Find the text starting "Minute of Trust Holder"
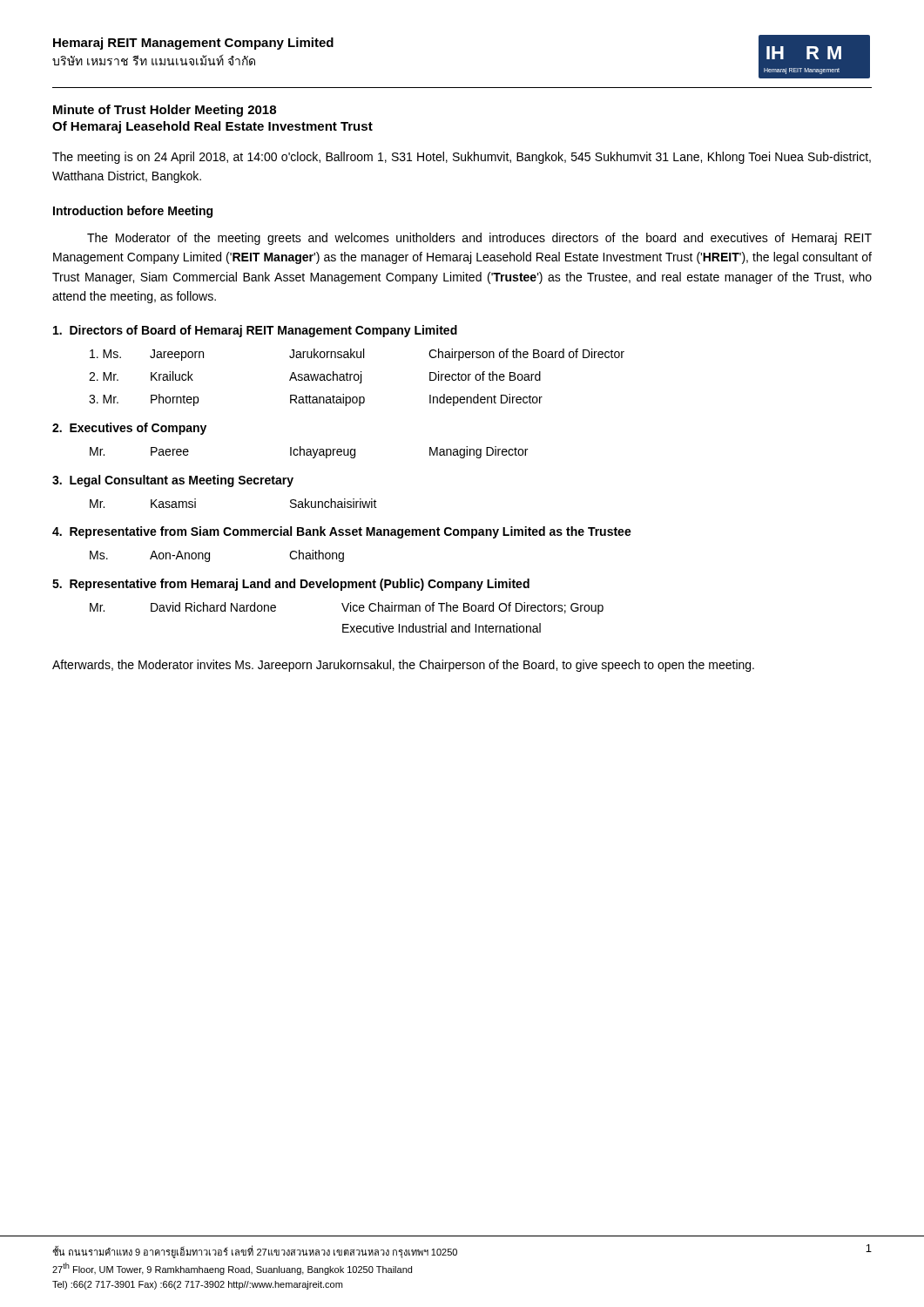The height and width of the screenshot is (1307, 924). 165,111
